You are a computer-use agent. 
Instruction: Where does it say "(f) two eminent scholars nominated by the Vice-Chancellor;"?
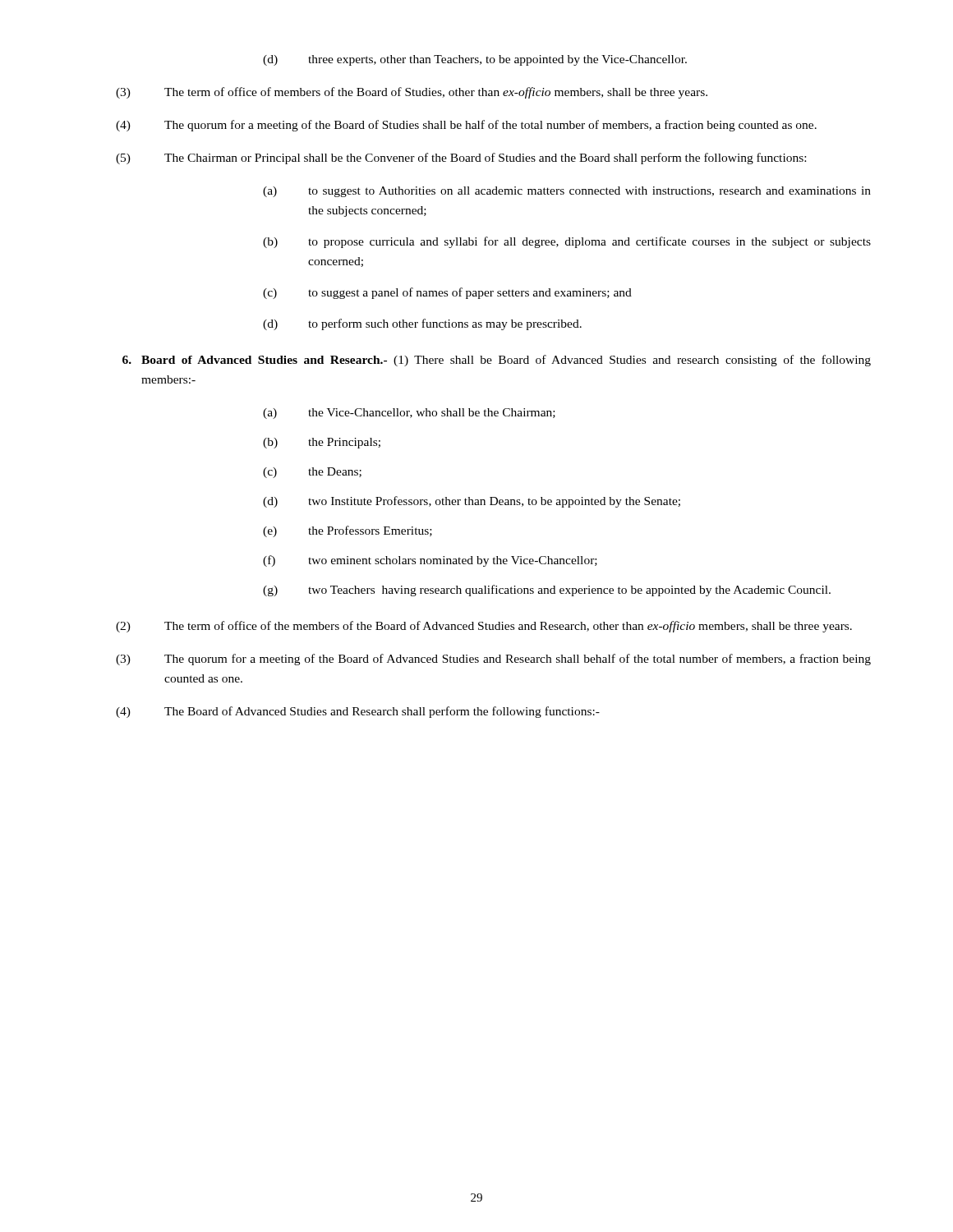click(x=476, y=560)
